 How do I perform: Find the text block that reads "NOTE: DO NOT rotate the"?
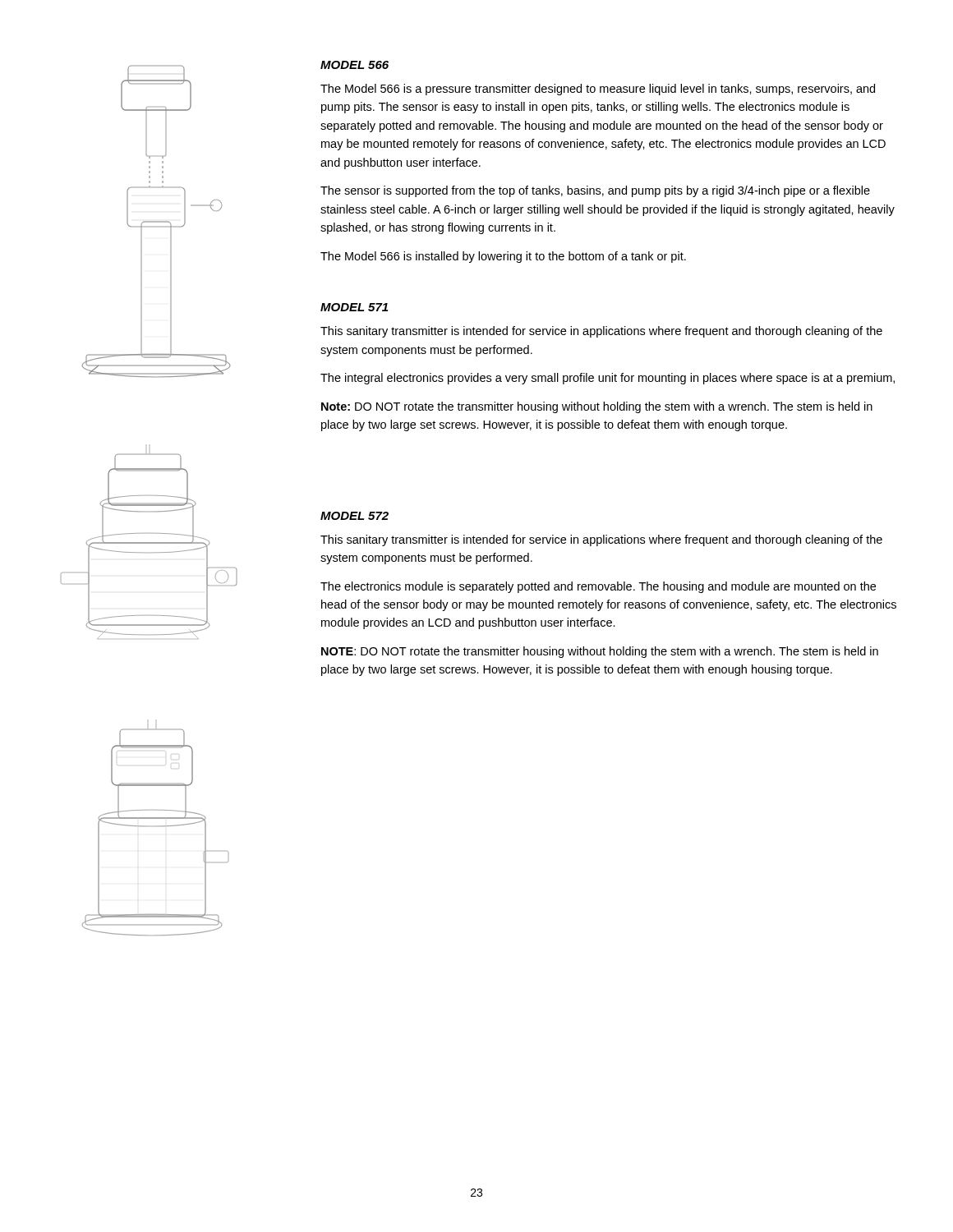pos(600,660)
